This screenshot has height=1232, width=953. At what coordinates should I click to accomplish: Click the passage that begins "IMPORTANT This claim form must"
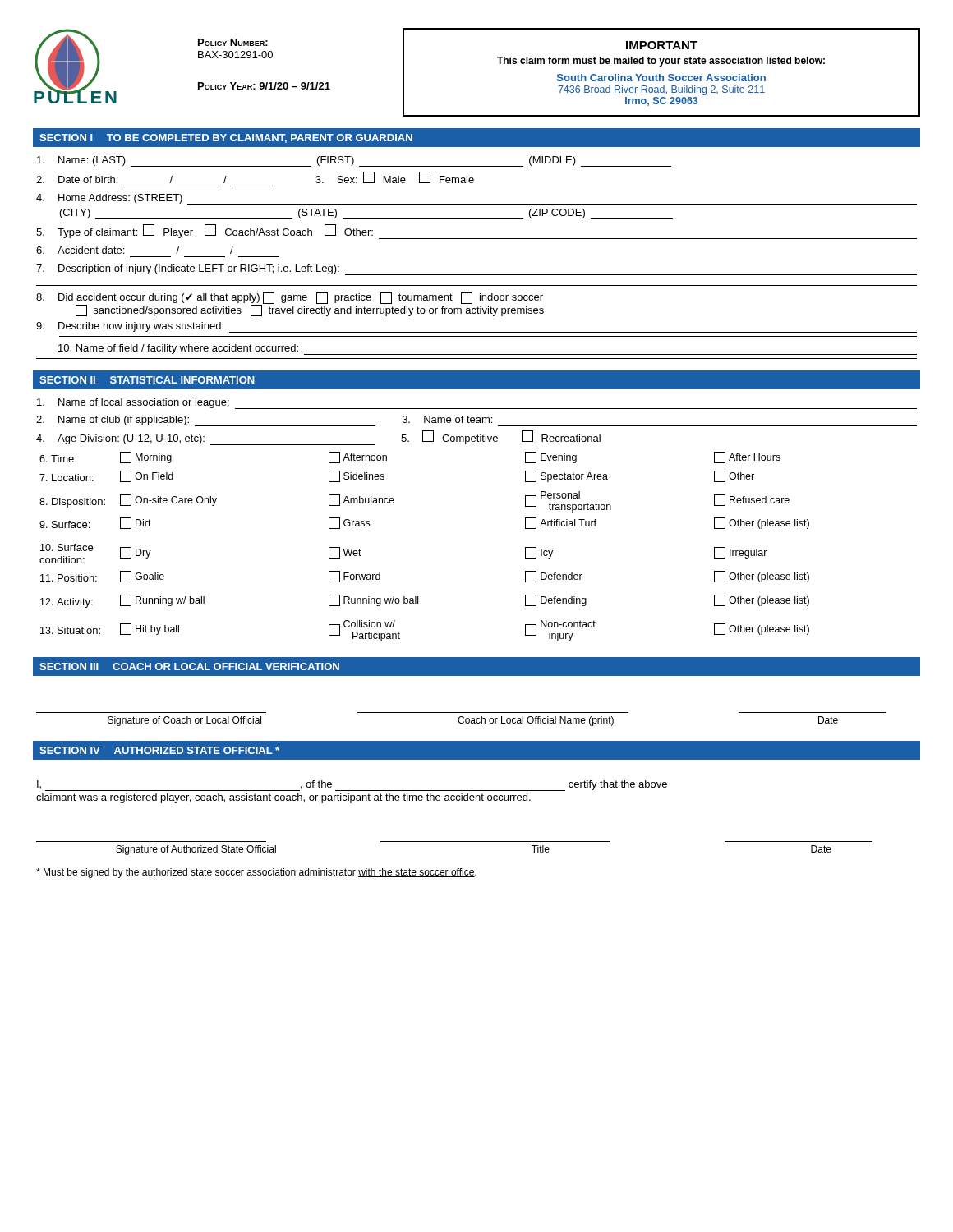pos(661,72)
